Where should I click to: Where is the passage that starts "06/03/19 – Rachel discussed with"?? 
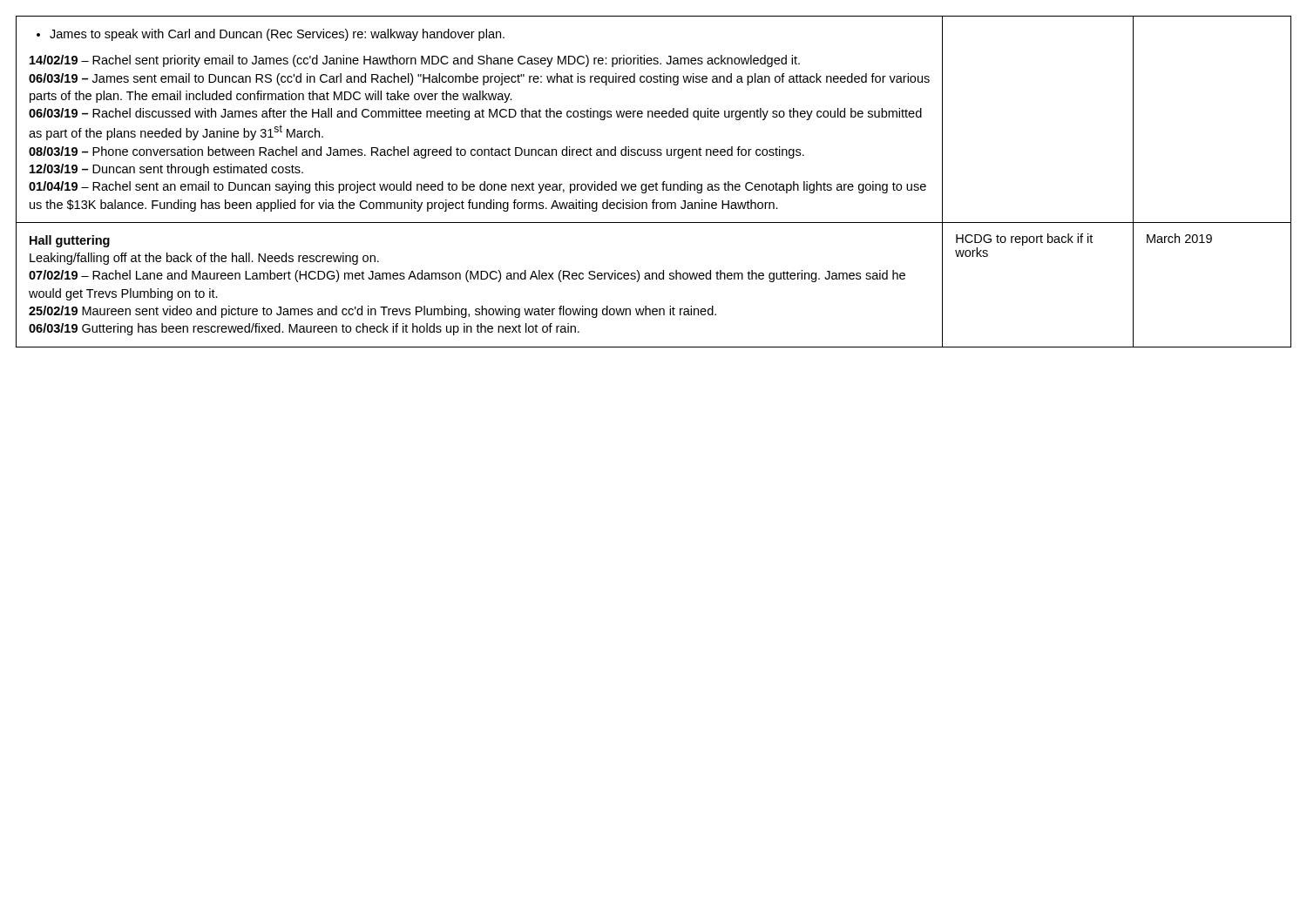click(479, 124)
